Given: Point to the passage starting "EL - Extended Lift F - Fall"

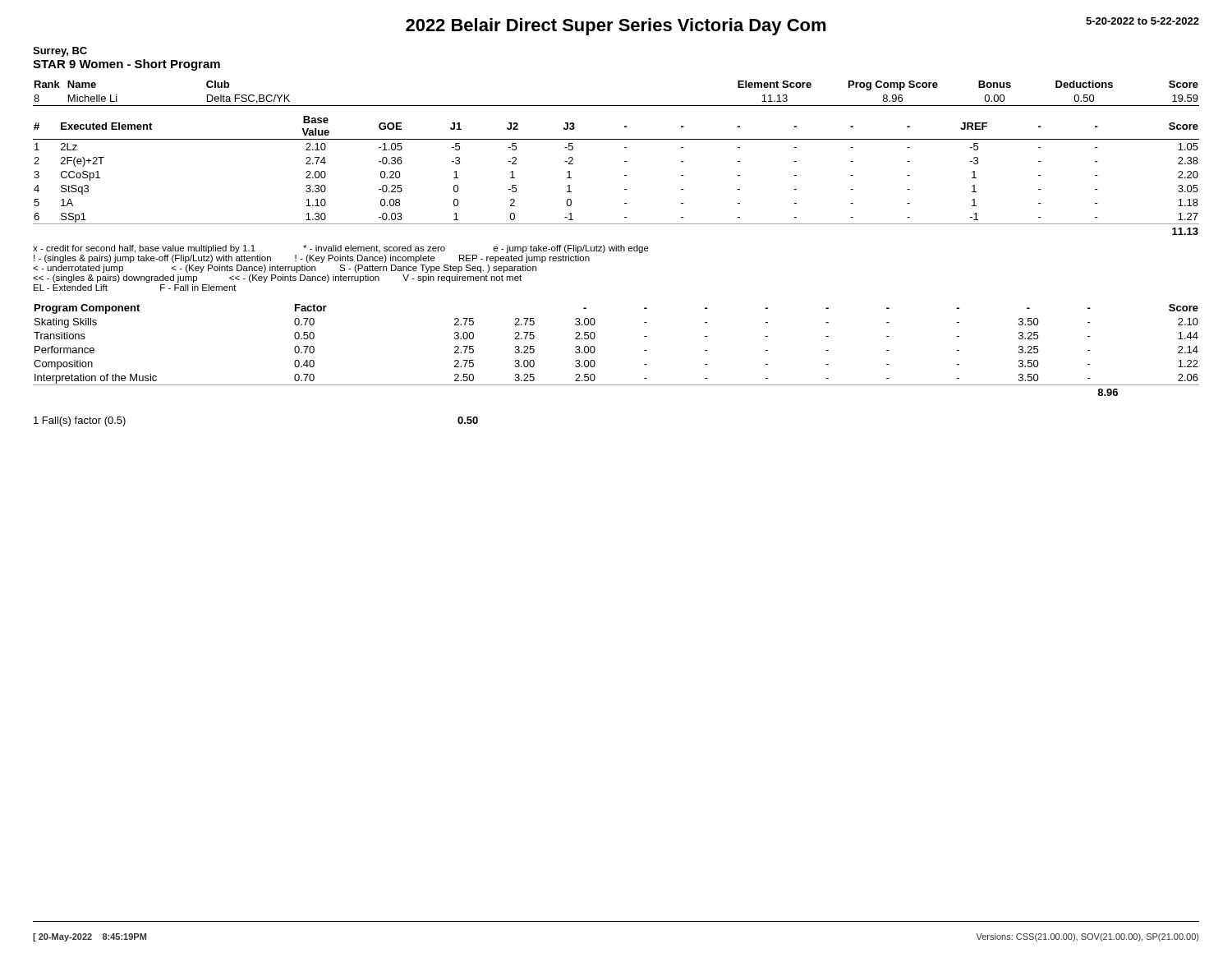Looking at the screenshot, I should [135, 288].
